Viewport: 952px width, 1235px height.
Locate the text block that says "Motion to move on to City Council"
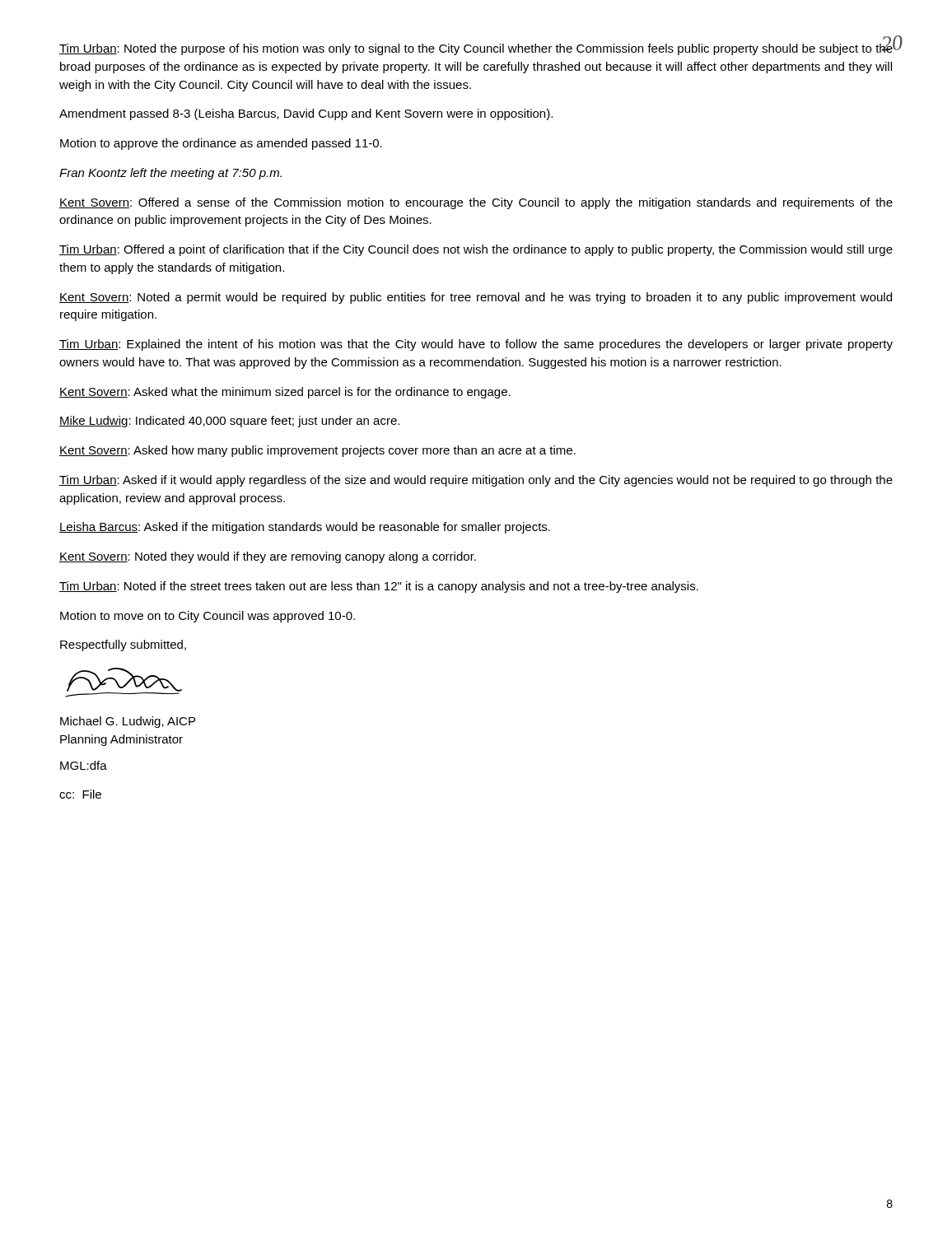point(208,615)
